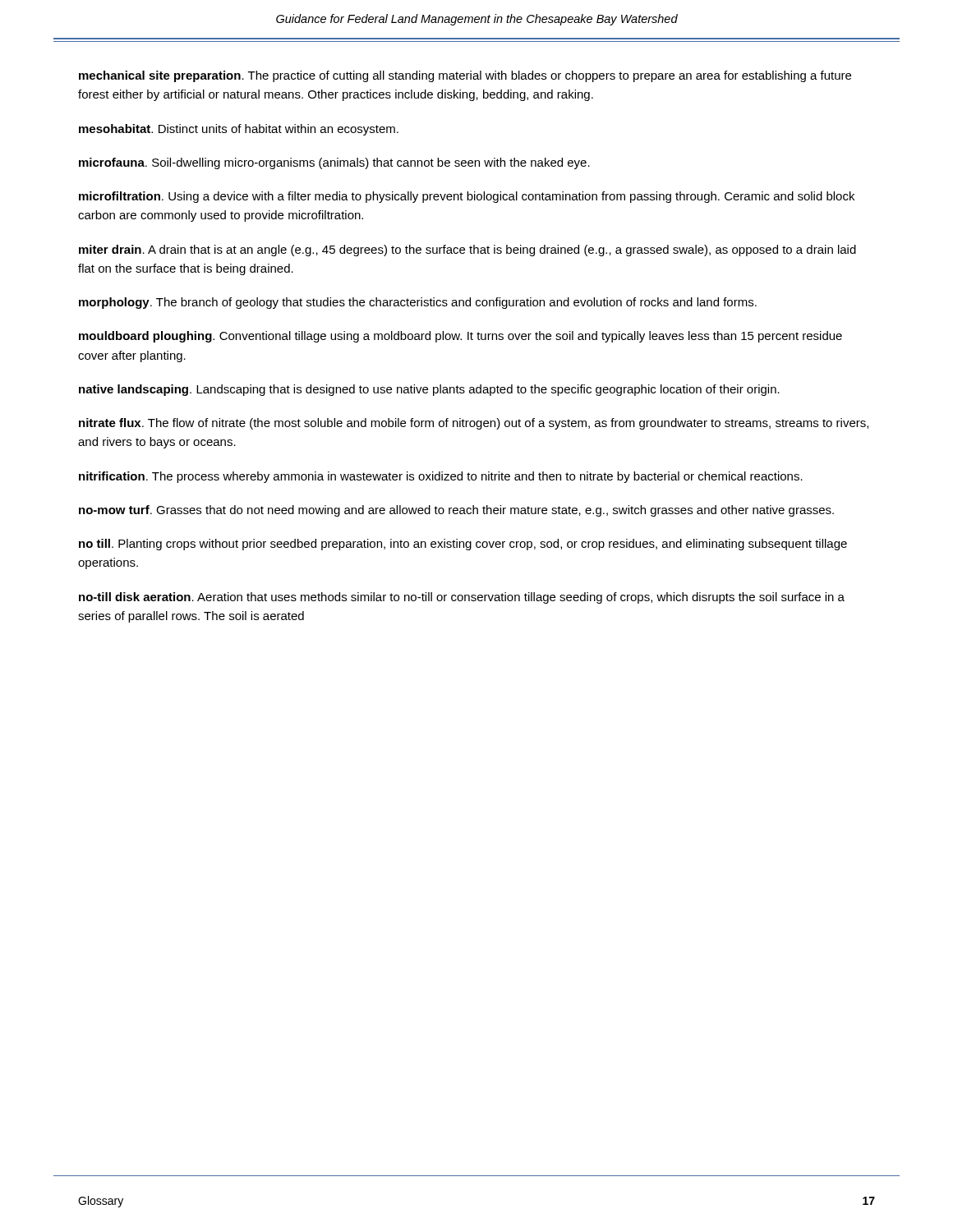The image size is (953, 1232).
Task: Locate the element starting "no till. Planting crops without prior"
Action: [x=463, y=553]
